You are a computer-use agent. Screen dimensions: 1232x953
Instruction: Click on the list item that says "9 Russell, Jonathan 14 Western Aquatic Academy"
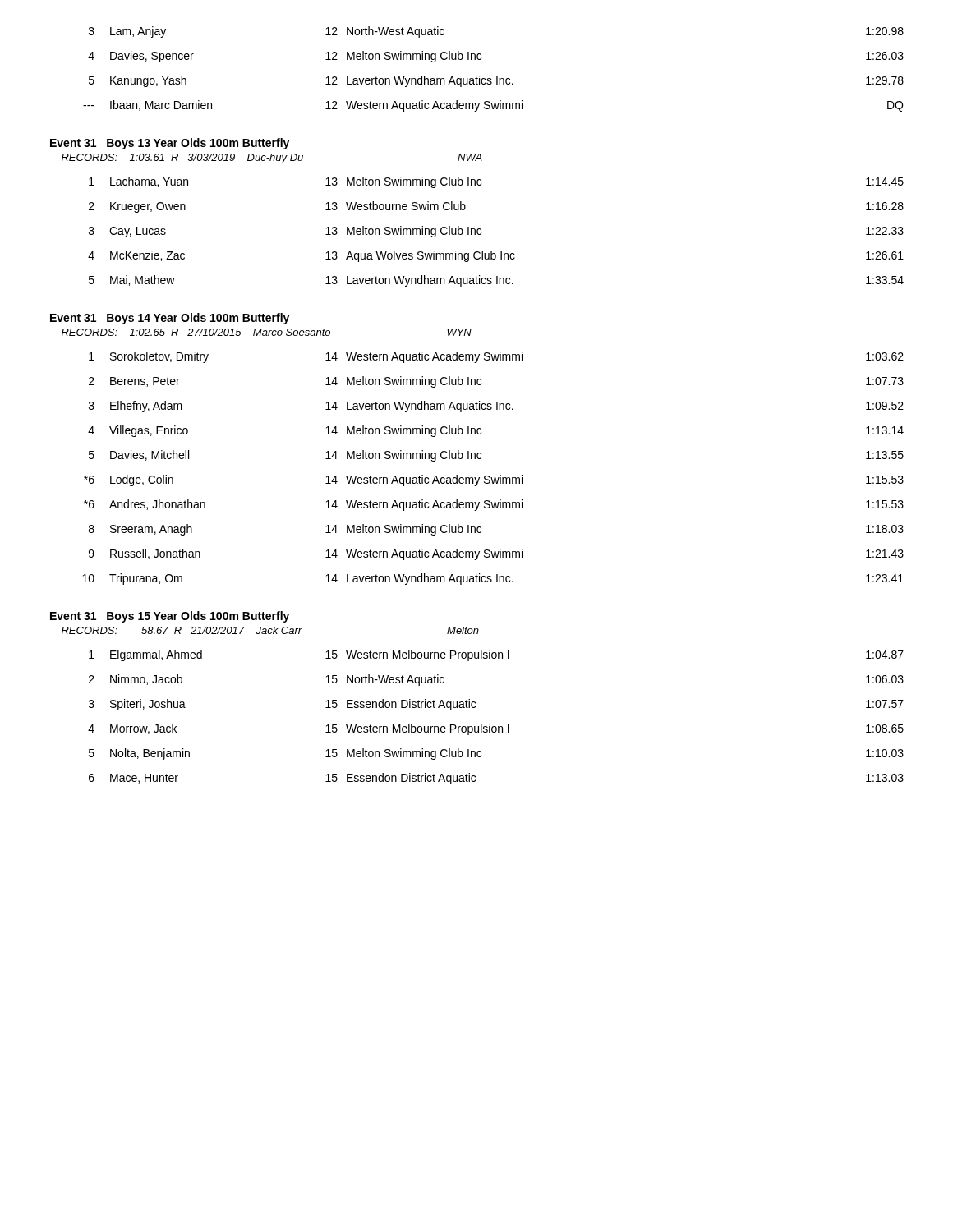pyautogui.click(x=476, y=554)
